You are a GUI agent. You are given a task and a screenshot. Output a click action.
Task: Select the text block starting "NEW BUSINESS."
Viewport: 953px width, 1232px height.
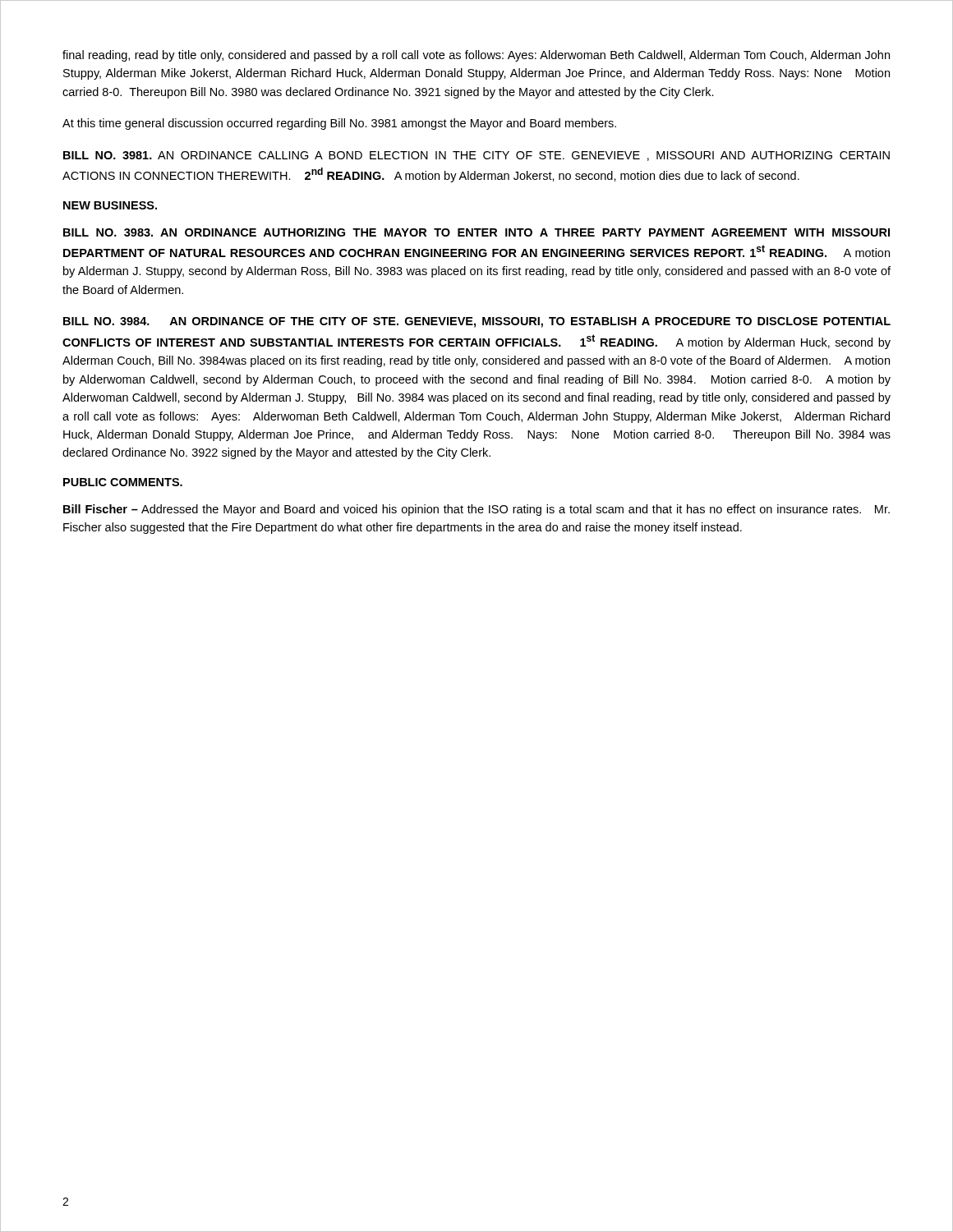[110, 205]
